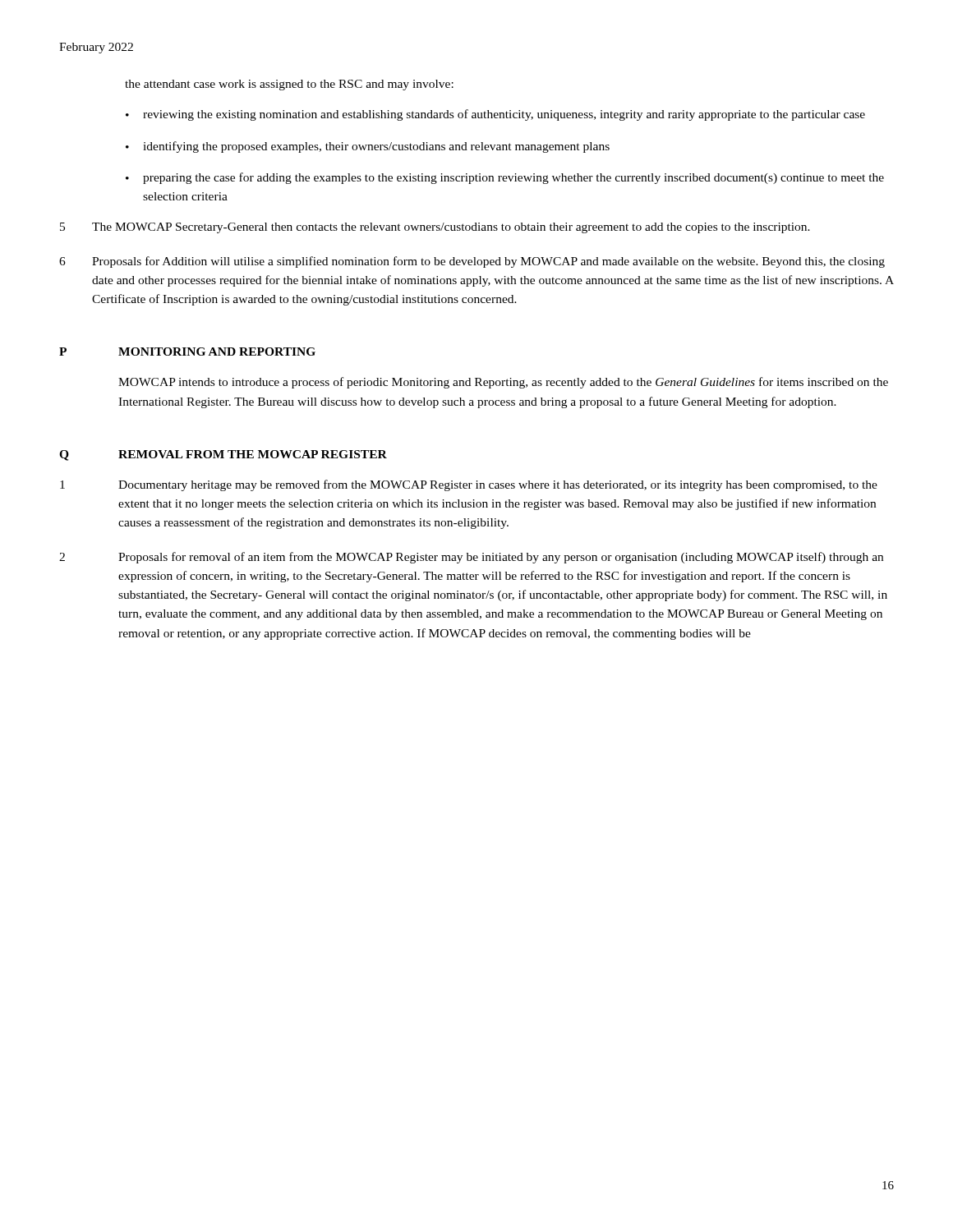Click the passage that begins "6 Proposals for Addition"
This screenshot has width=953, height=1232.
point(476,280)
